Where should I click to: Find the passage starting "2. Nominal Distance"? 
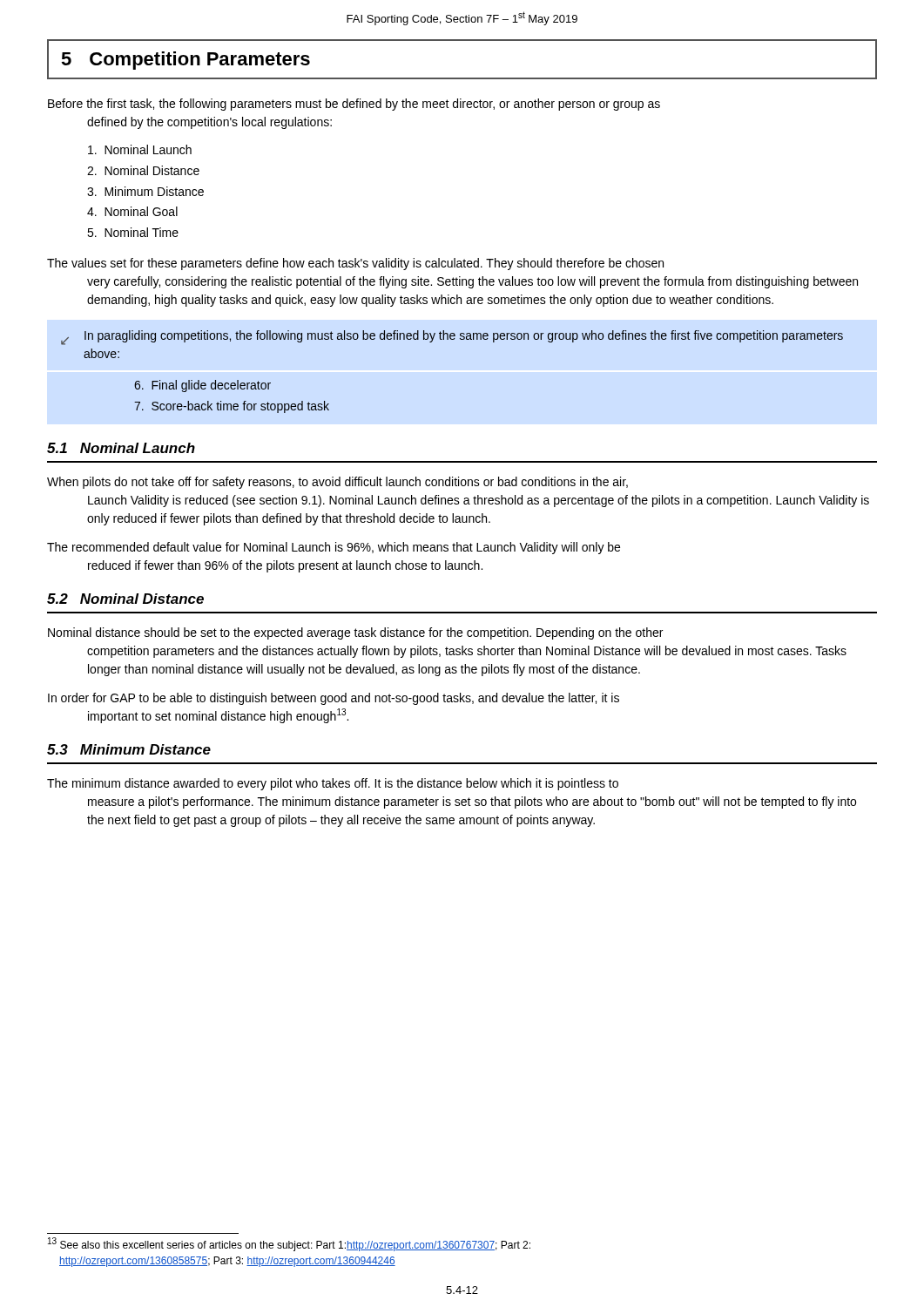(143, 171)
